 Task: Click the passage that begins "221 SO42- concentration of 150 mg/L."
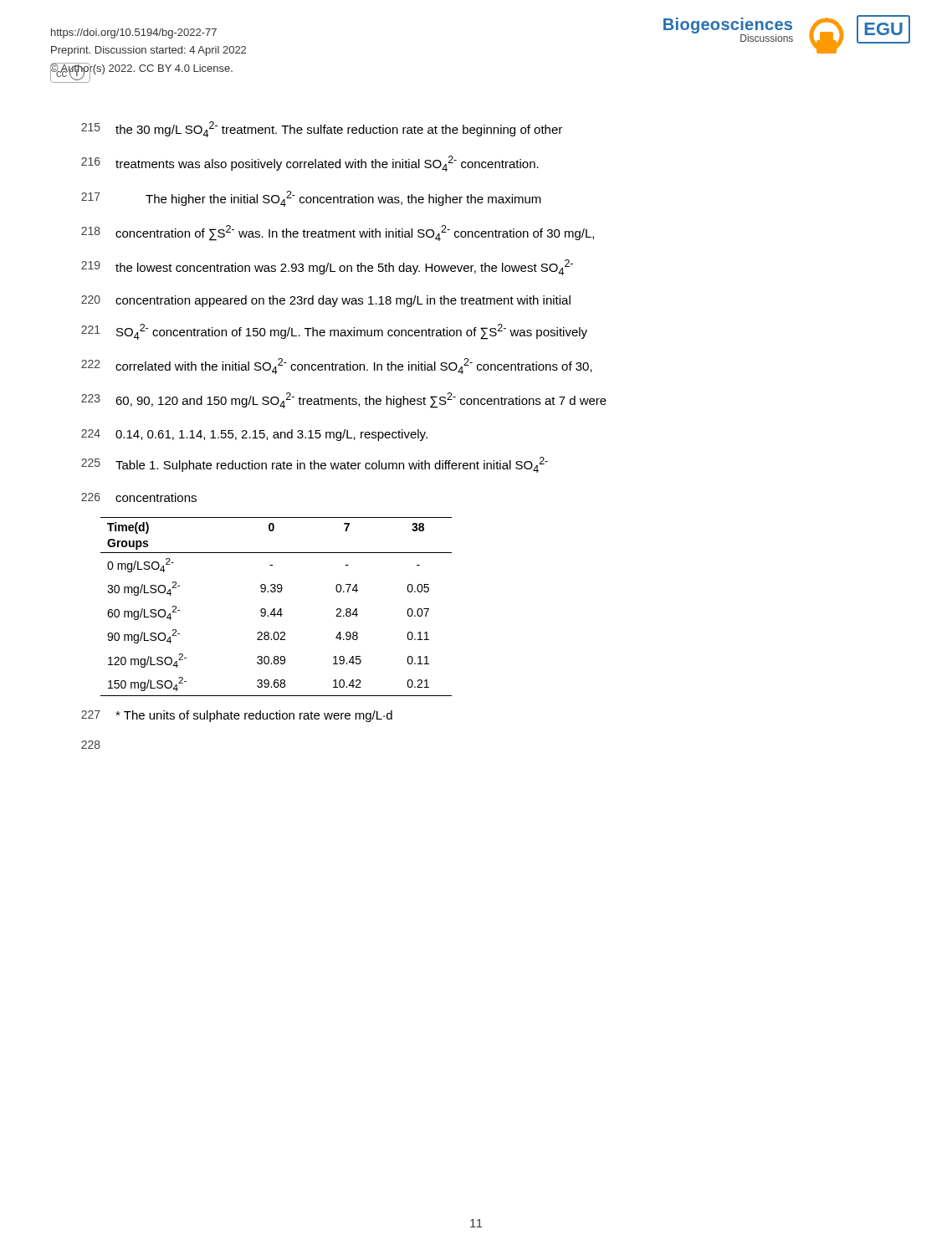tap(476, 332)
